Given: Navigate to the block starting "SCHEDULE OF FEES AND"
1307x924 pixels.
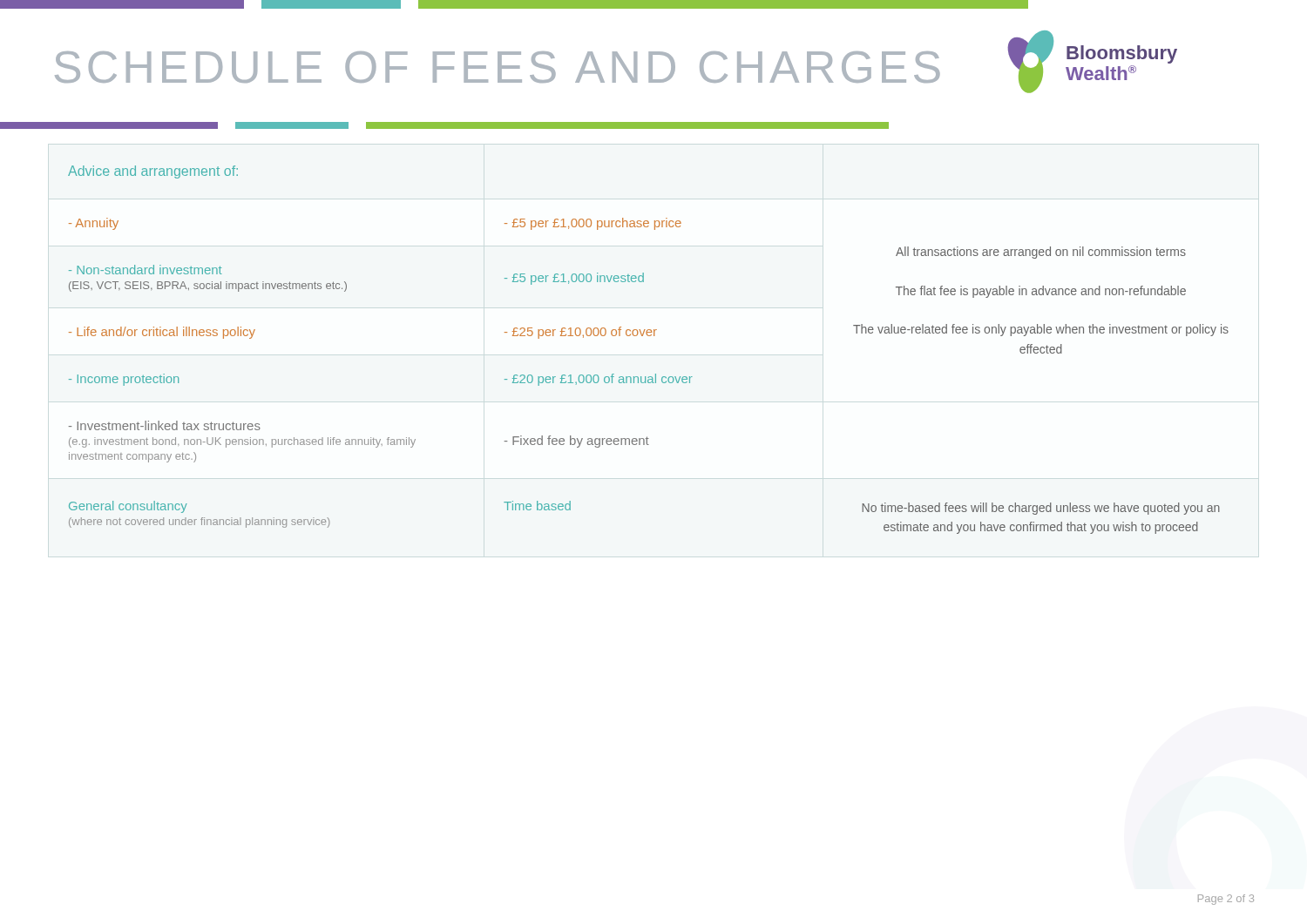Looking at the screenshot, I should tap(499, 67).
